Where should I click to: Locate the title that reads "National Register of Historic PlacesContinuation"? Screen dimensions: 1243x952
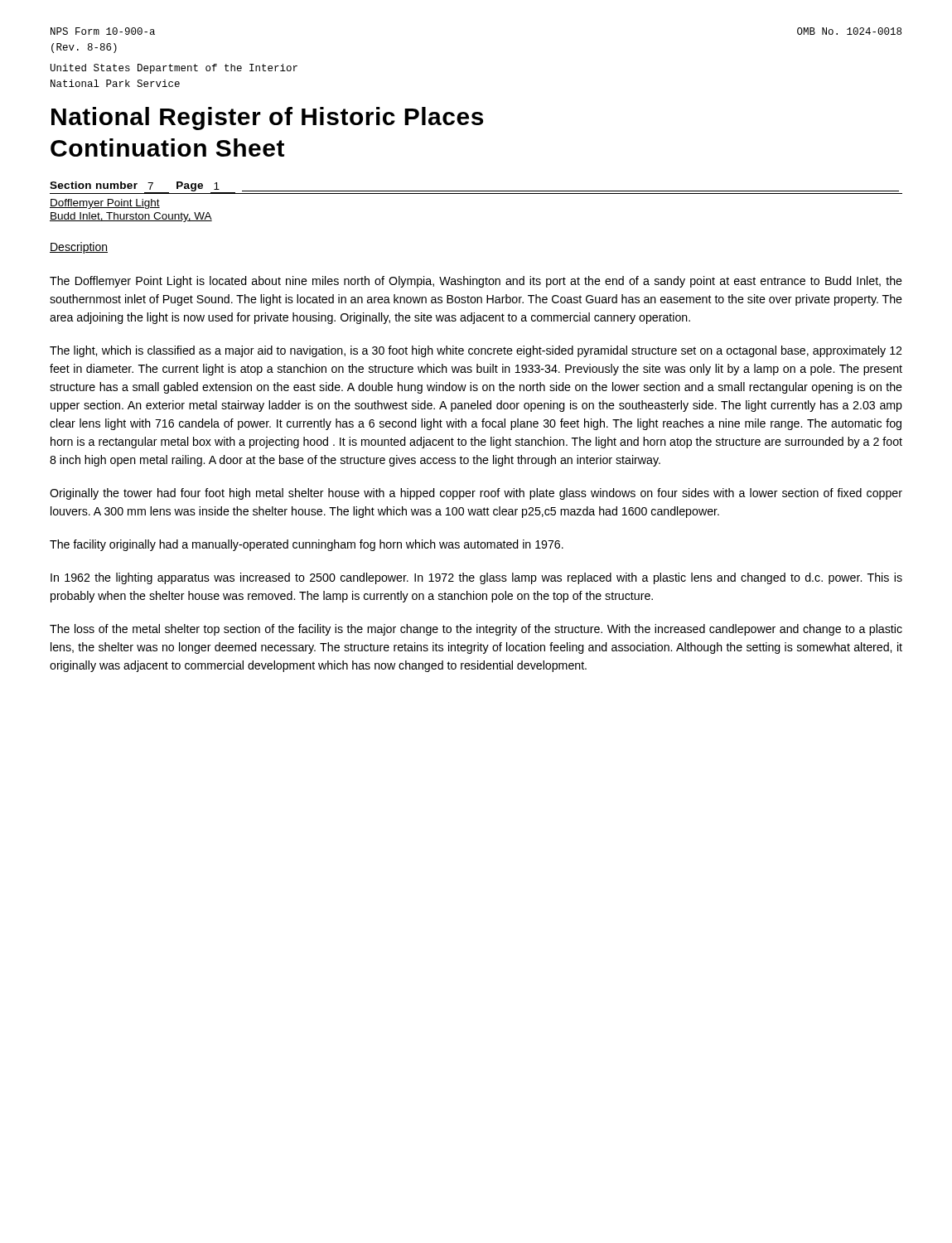476,132
